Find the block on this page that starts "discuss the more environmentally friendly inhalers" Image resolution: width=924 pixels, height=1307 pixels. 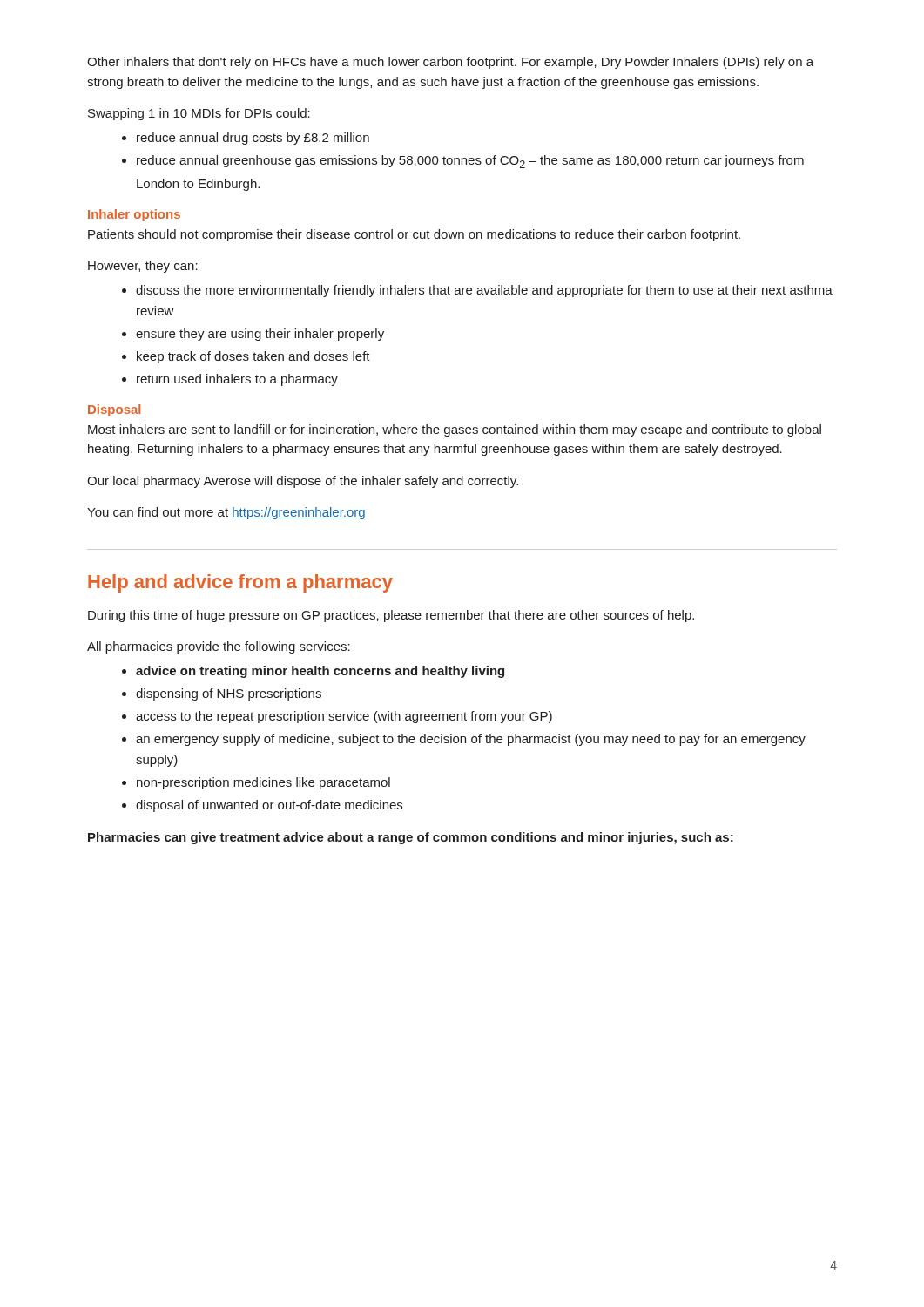[477, 291]
